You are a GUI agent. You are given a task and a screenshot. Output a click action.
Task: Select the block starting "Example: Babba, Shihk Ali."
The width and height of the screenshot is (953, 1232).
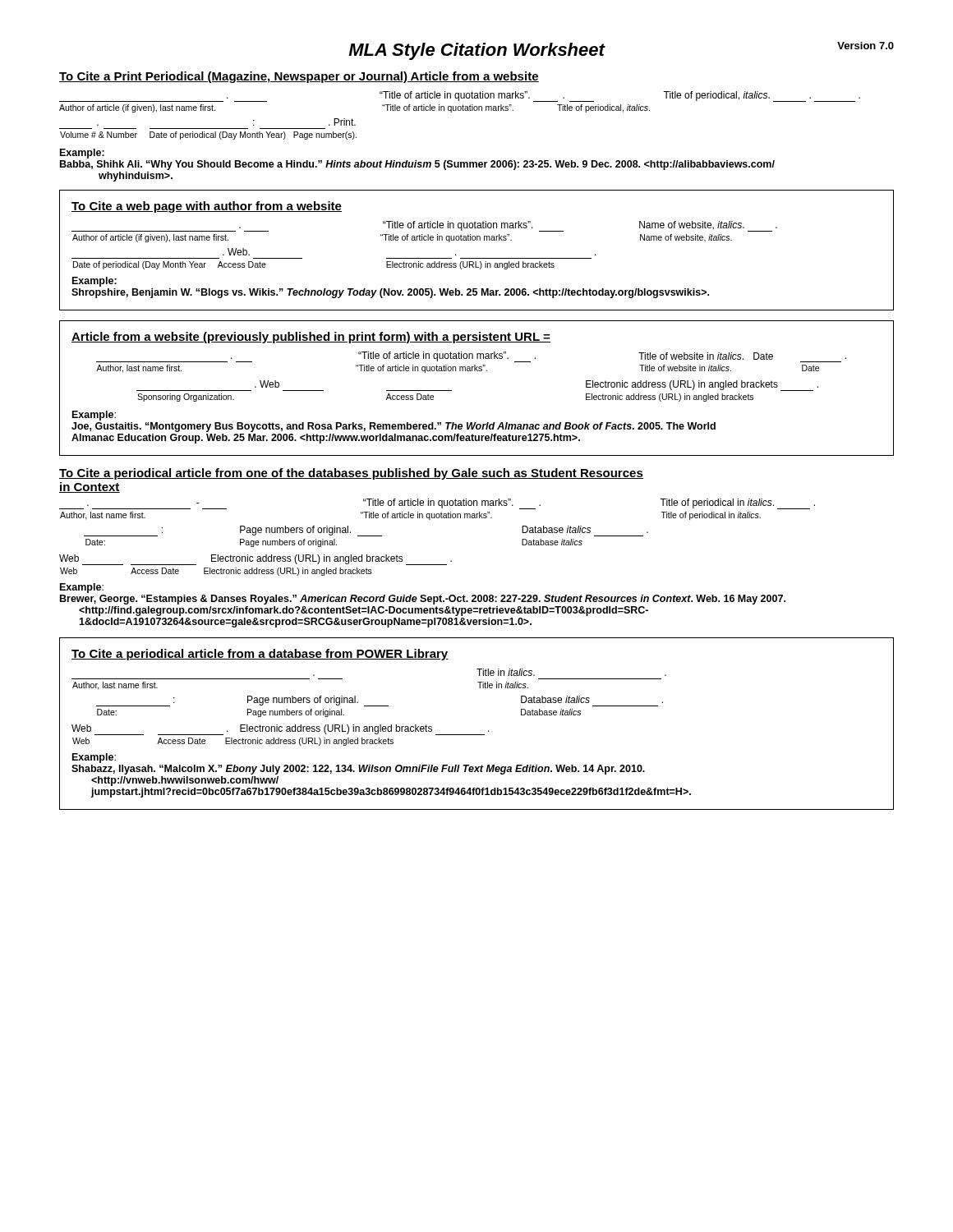(417, 164)
